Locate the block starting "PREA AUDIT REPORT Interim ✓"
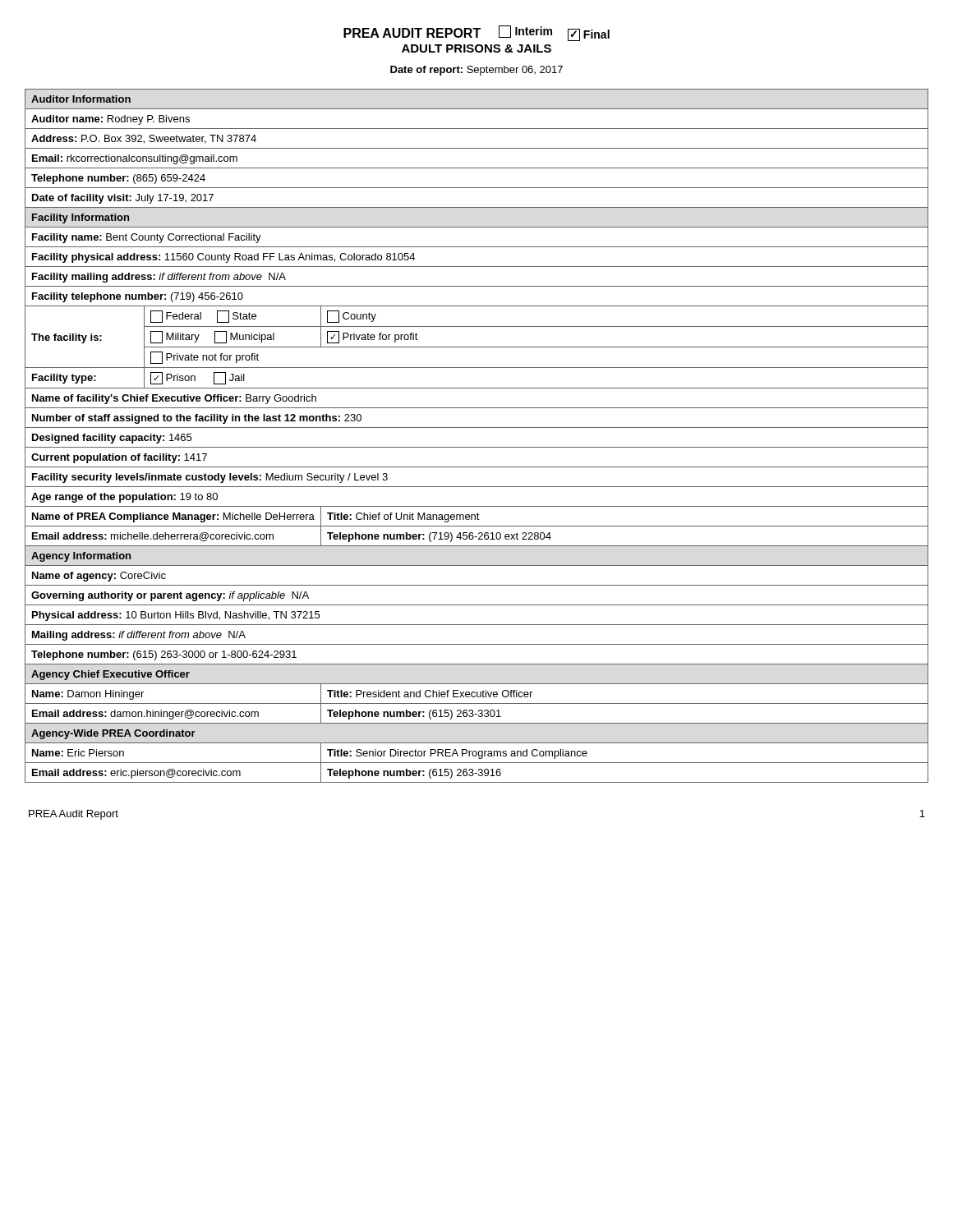This screenshot has width=953, height=1232. [476, 40]
